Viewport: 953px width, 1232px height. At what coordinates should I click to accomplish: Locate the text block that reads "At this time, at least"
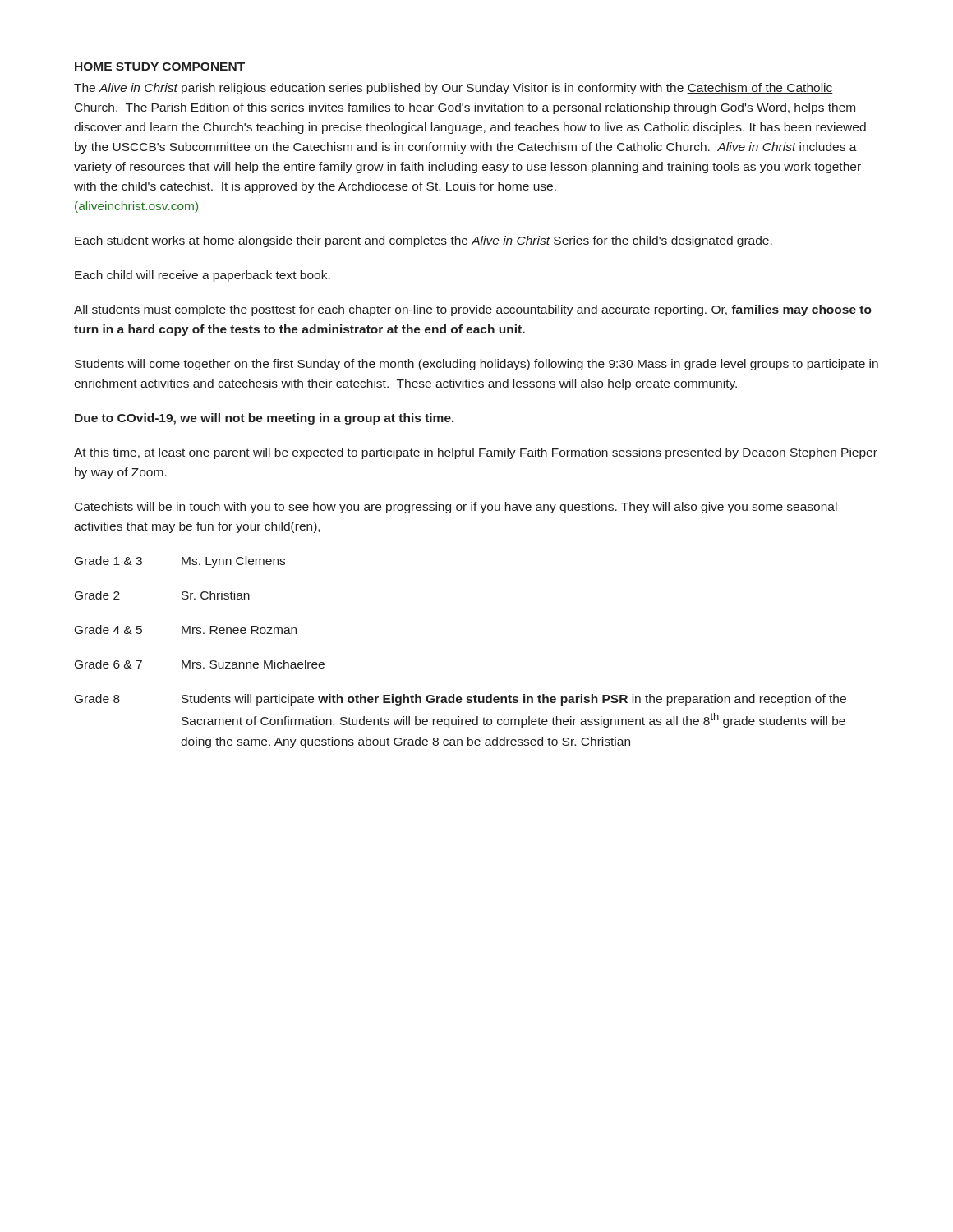476,462
